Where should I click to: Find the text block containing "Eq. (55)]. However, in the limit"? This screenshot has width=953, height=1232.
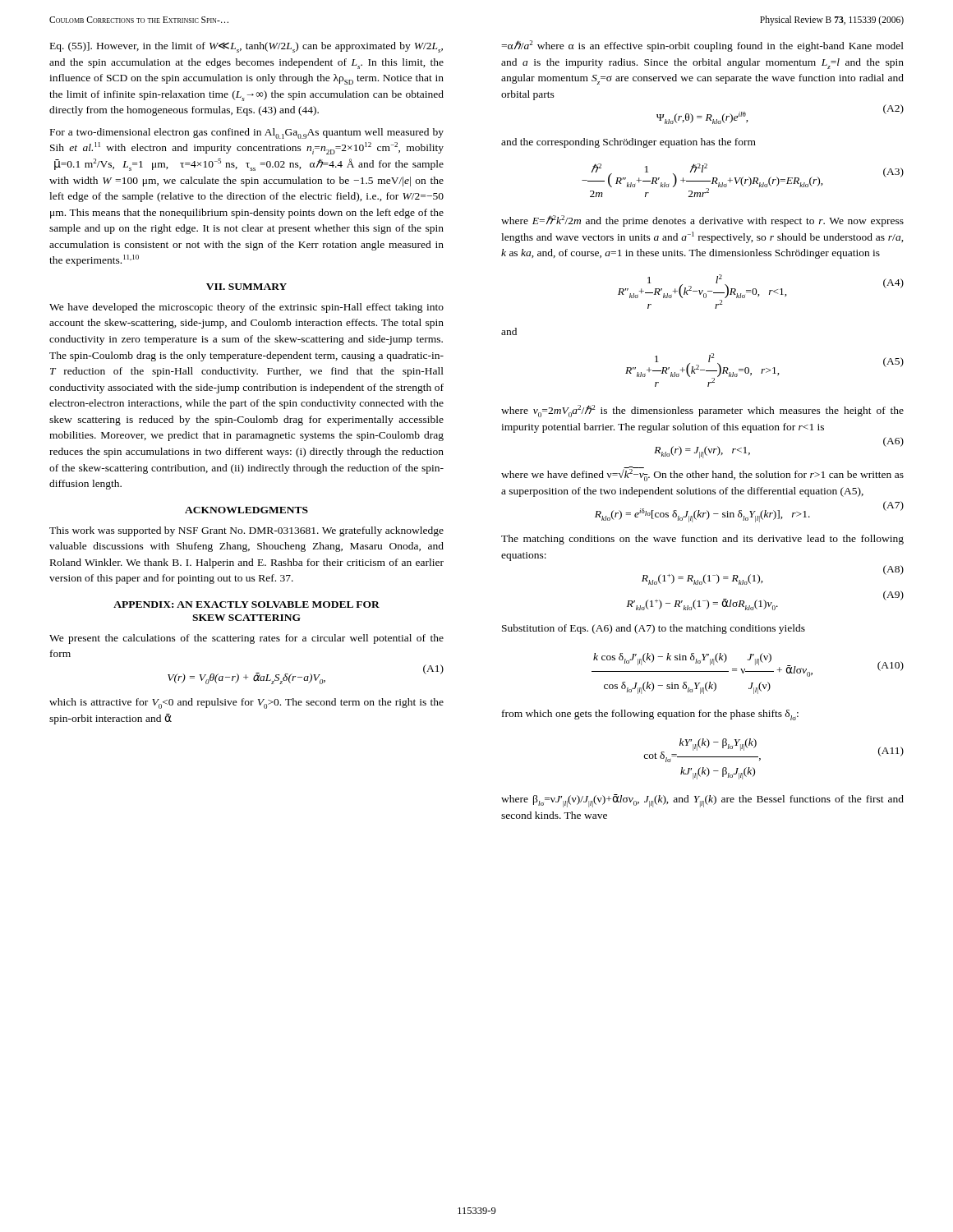[246, 78]
